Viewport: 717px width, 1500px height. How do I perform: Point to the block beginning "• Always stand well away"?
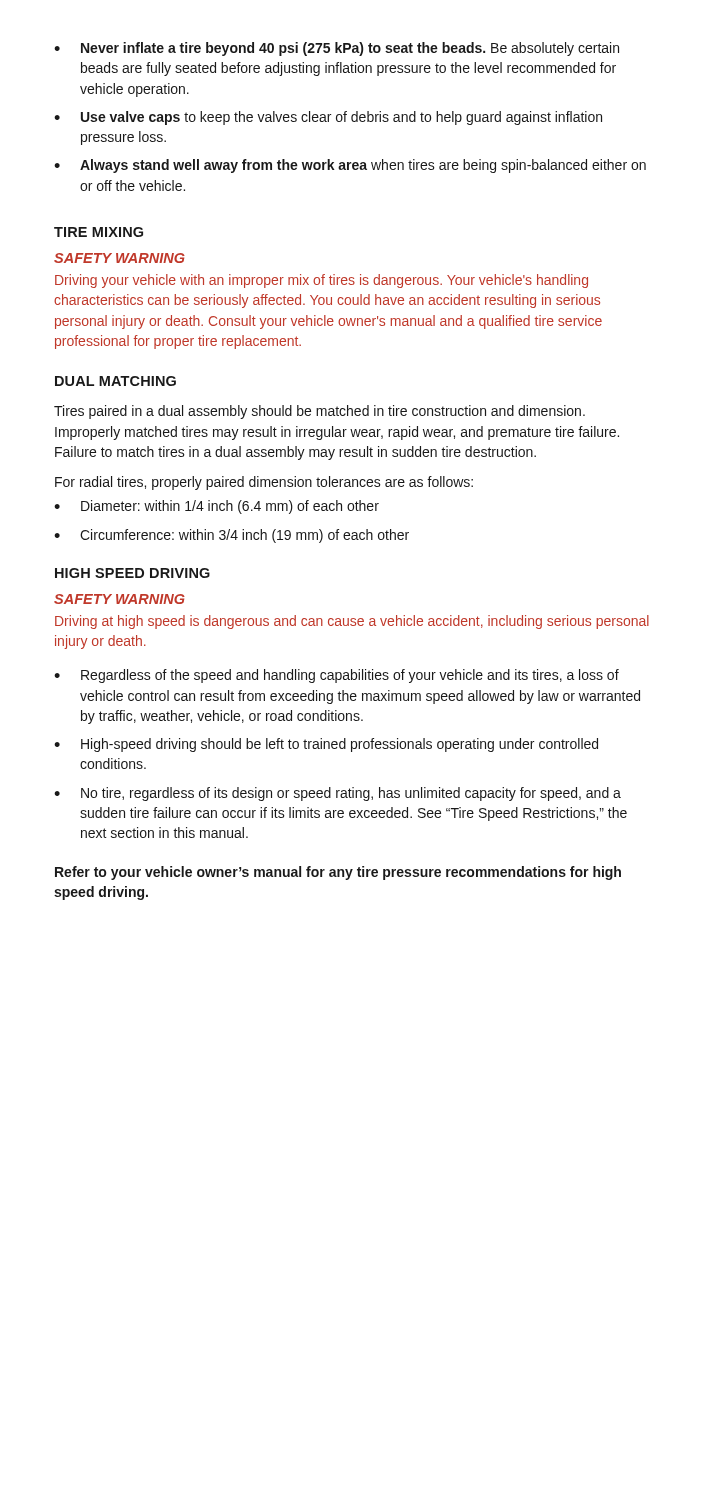click(x=354, y=176)
